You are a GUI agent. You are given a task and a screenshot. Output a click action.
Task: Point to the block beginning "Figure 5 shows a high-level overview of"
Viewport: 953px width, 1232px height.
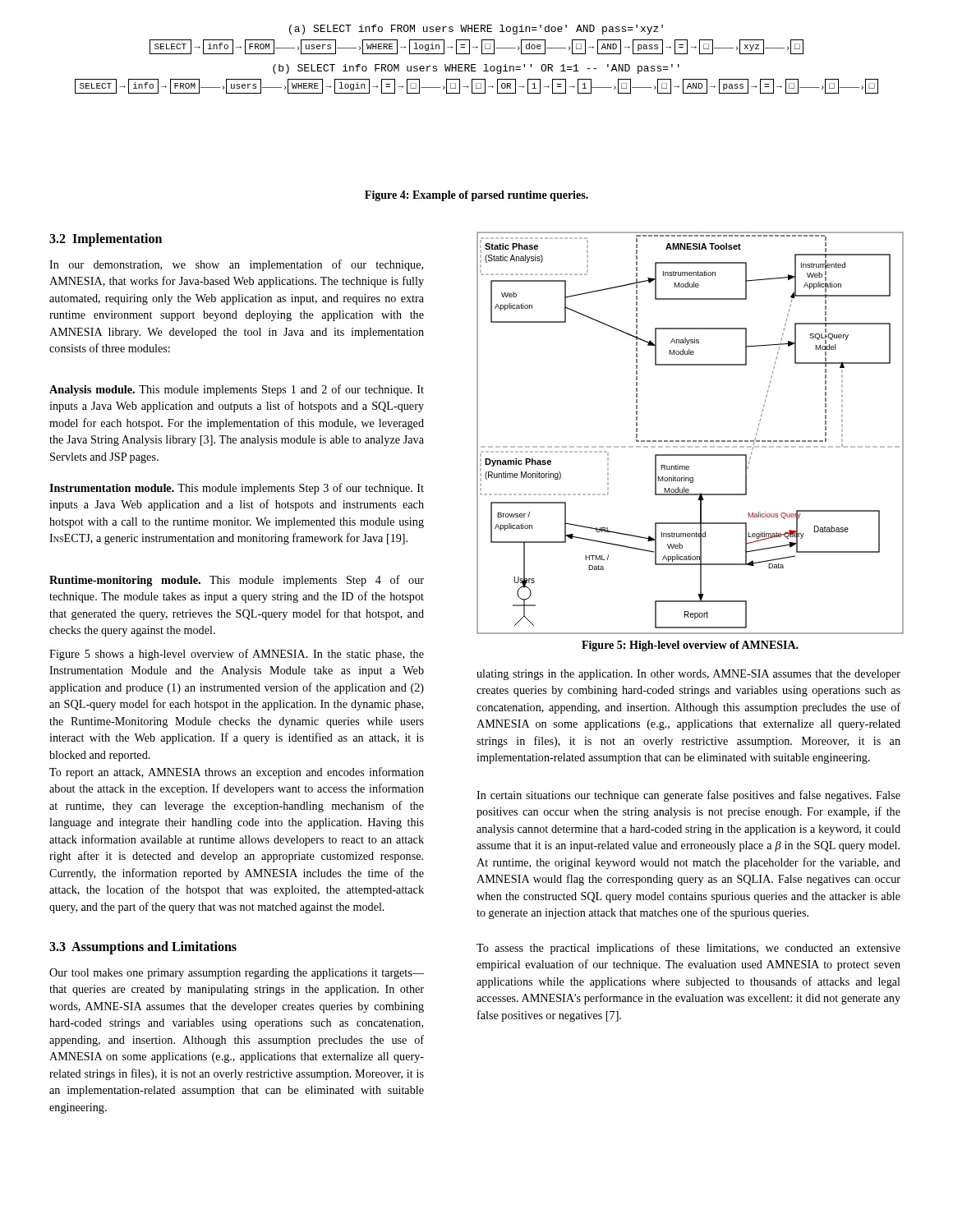pos(237,704)
